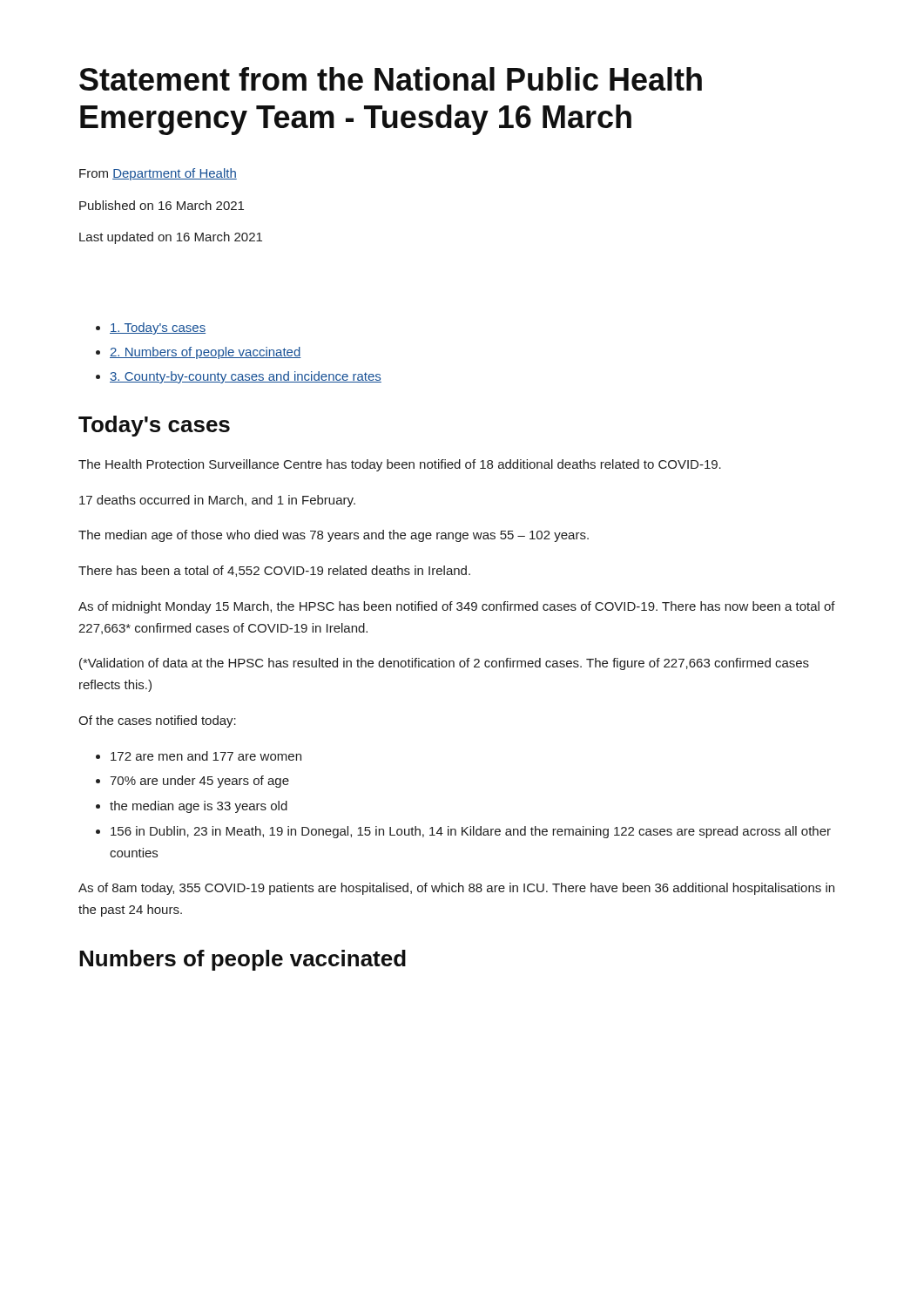Viewport: 924px width, 1307px height.
Task: Locate the passage starting "Of the cases"
Action: (158, 720)
